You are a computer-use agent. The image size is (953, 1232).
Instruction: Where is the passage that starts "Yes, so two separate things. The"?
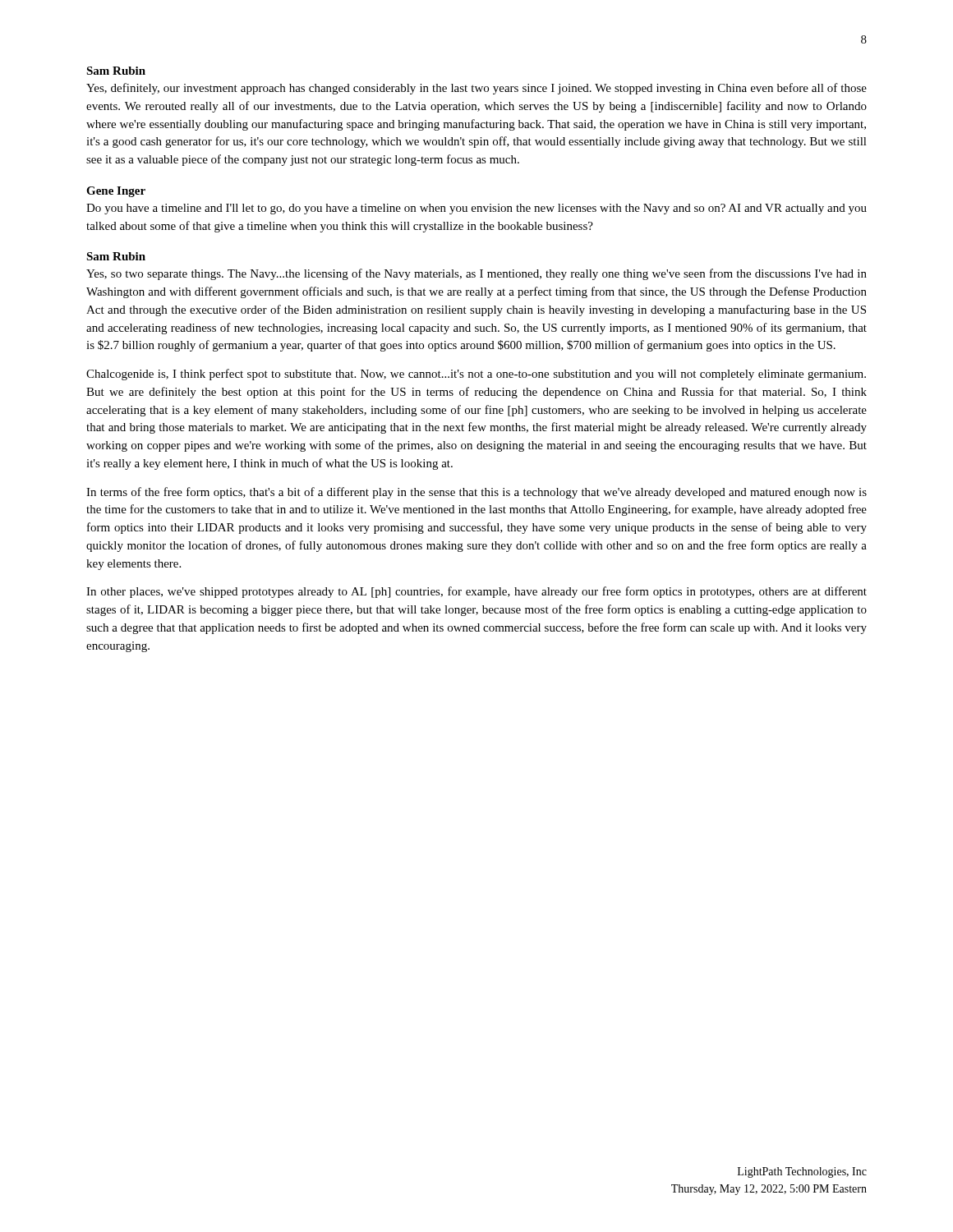(476, 460)
